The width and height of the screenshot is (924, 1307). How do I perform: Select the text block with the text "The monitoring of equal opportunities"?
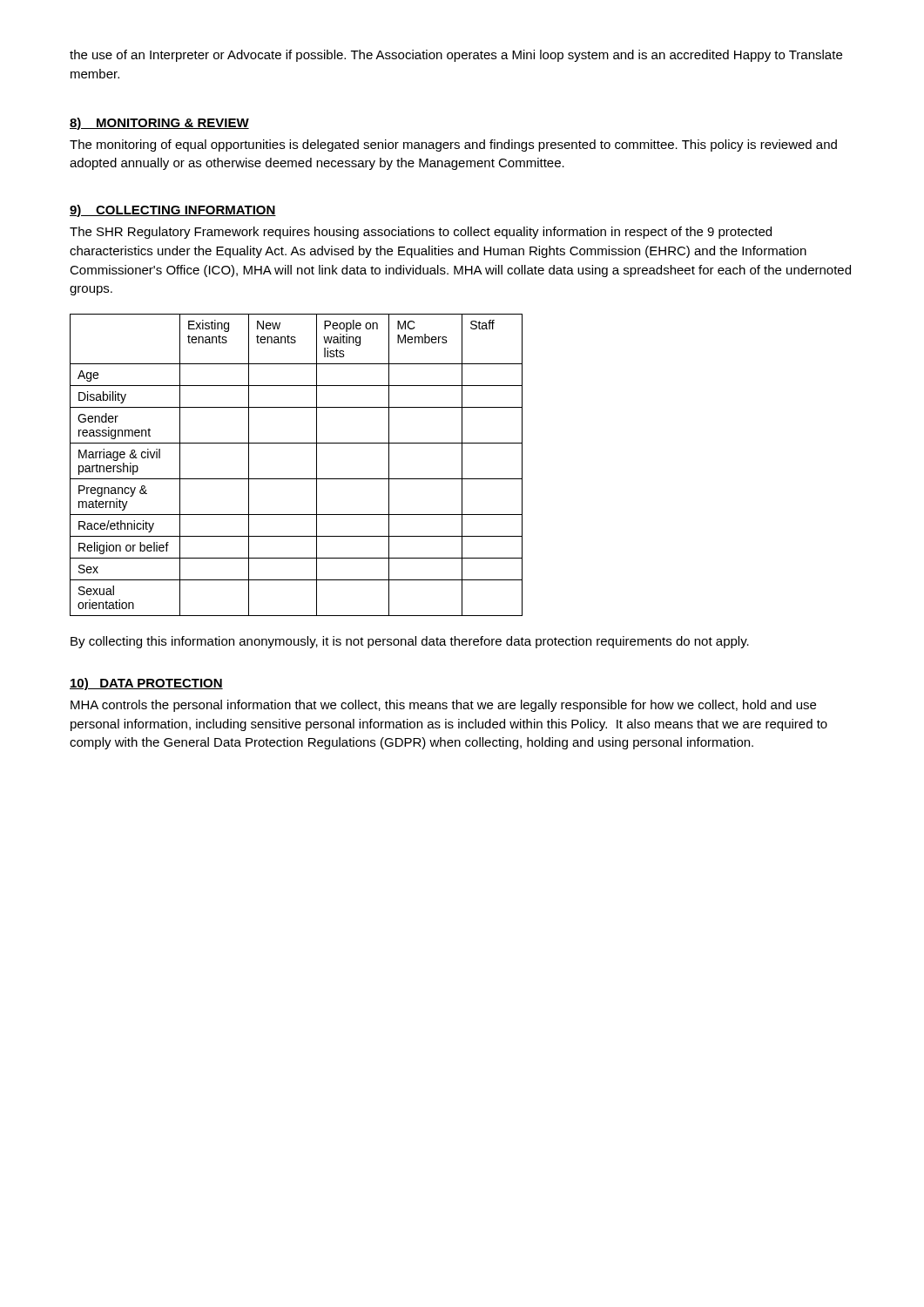click(454, 153)
